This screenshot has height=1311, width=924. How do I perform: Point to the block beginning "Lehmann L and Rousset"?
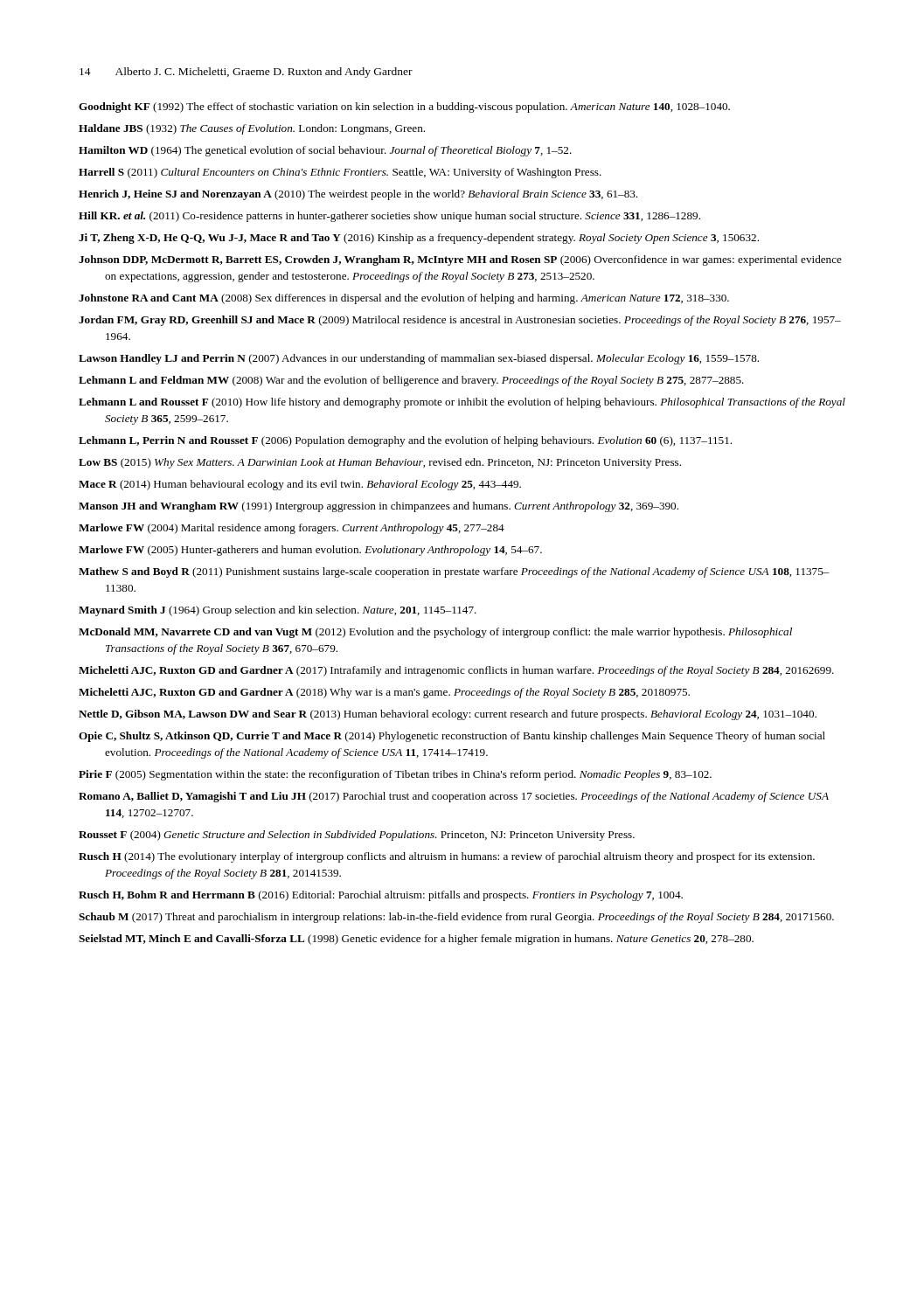462,409
